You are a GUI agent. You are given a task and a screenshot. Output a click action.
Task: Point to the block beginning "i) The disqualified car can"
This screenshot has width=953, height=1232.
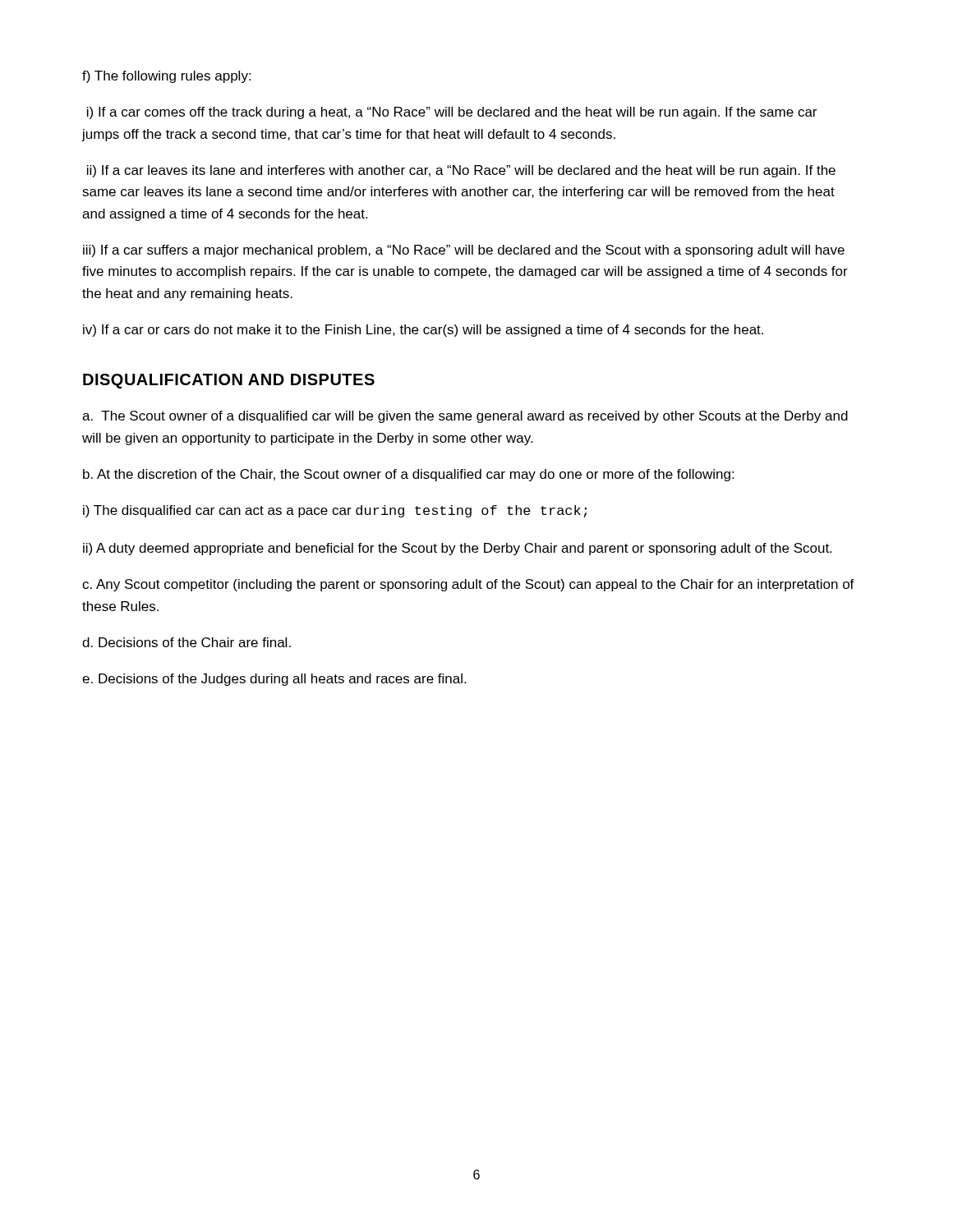click(x=336, y=511)
